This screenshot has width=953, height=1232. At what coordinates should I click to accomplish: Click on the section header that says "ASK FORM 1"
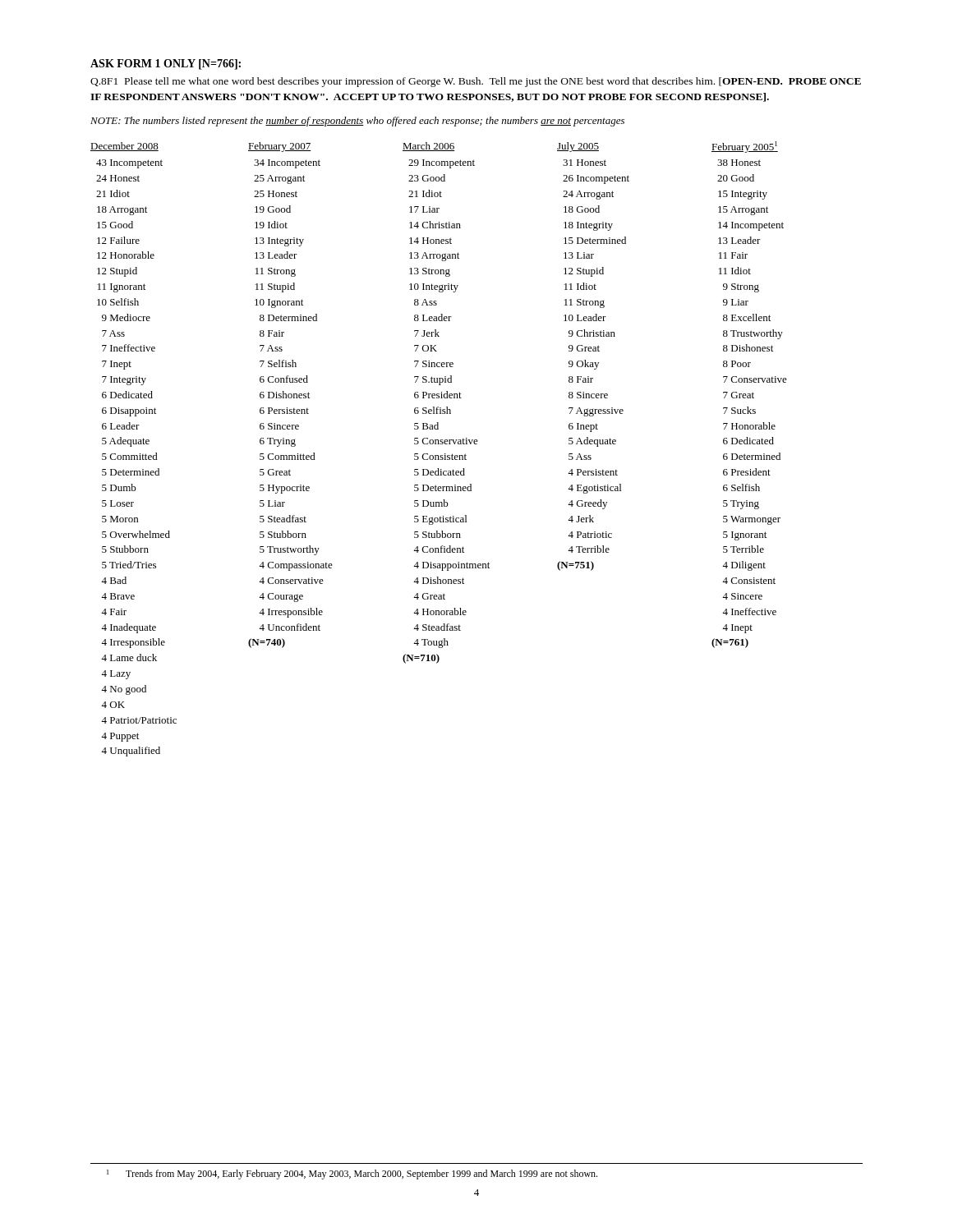166,64
